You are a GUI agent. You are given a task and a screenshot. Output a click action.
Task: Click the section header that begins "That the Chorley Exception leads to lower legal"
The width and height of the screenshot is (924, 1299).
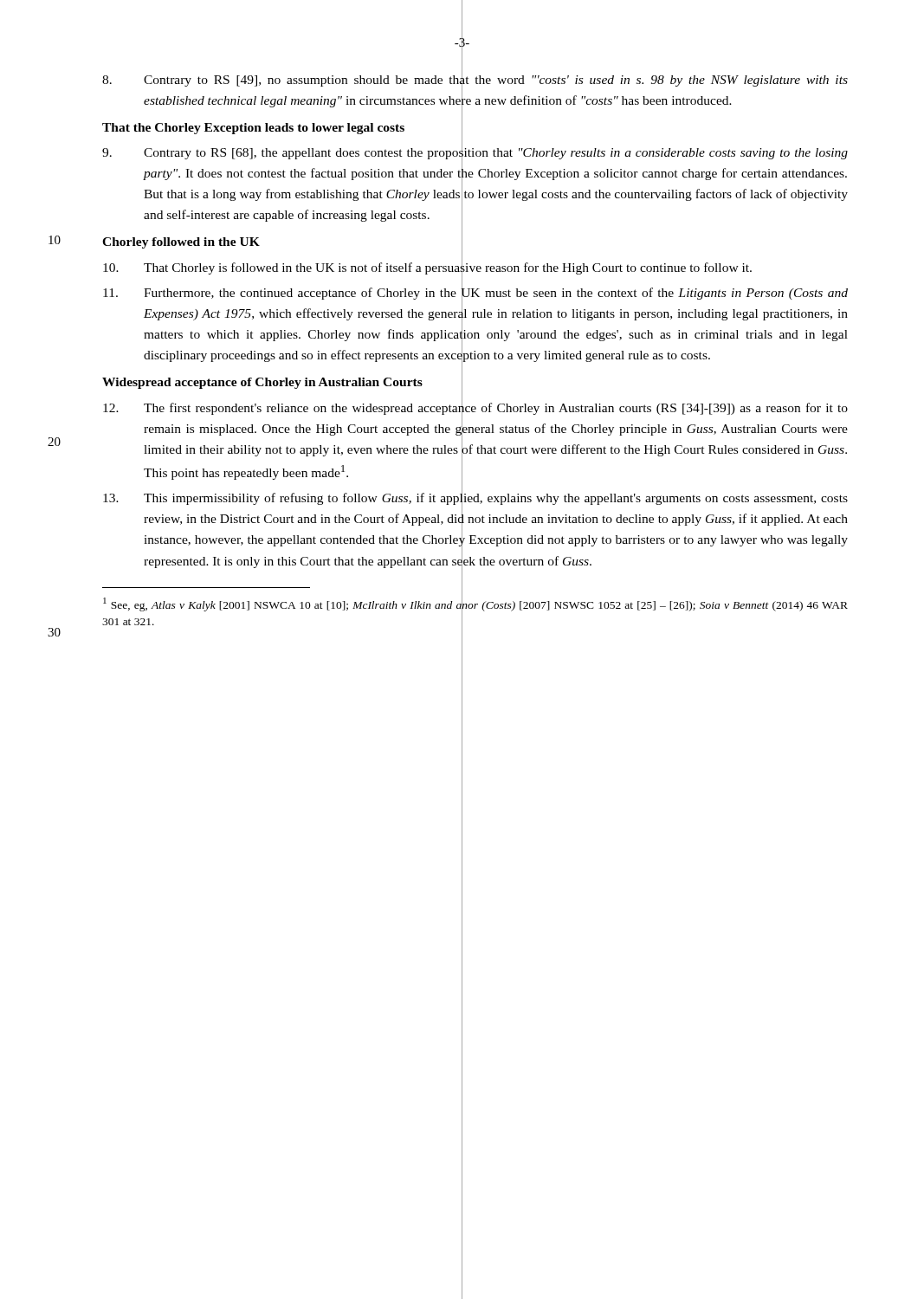(x=253, y=127)
